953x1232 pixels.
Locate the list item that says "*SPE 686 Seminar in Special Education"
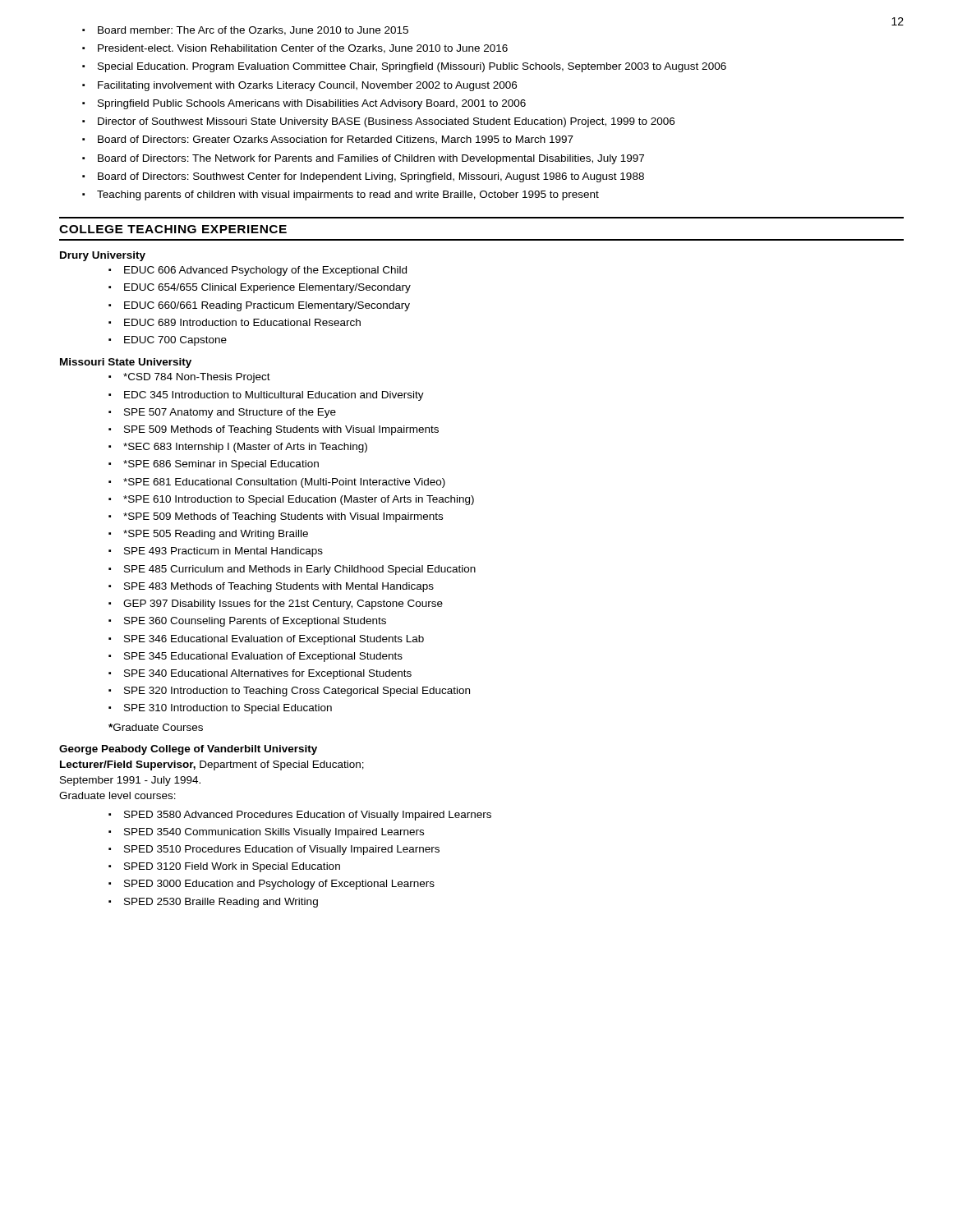[x=221, y=464]
